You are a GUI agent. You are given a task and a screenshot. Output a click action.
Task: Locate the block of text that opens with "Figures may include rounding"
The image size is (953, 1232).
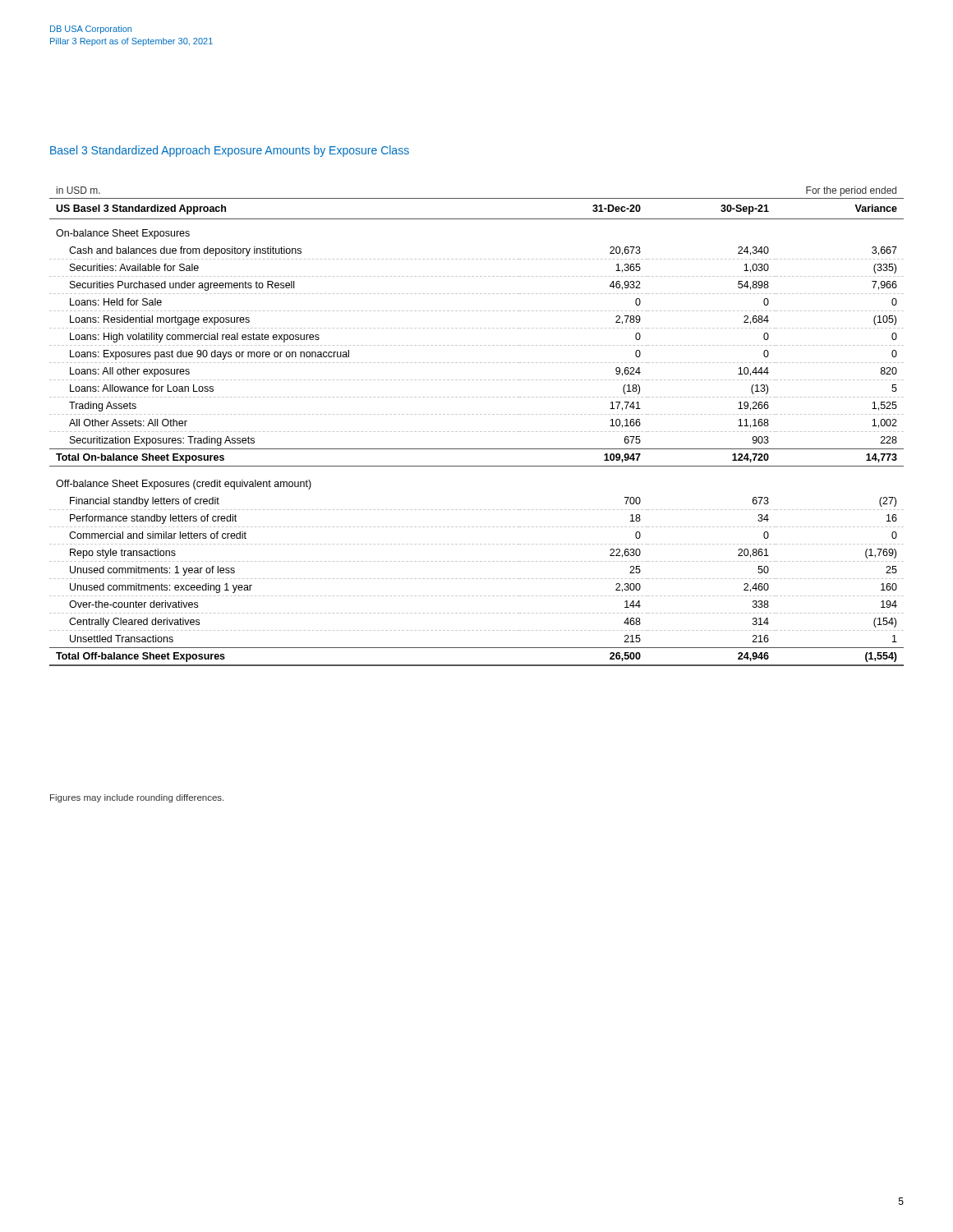[137, 797]
